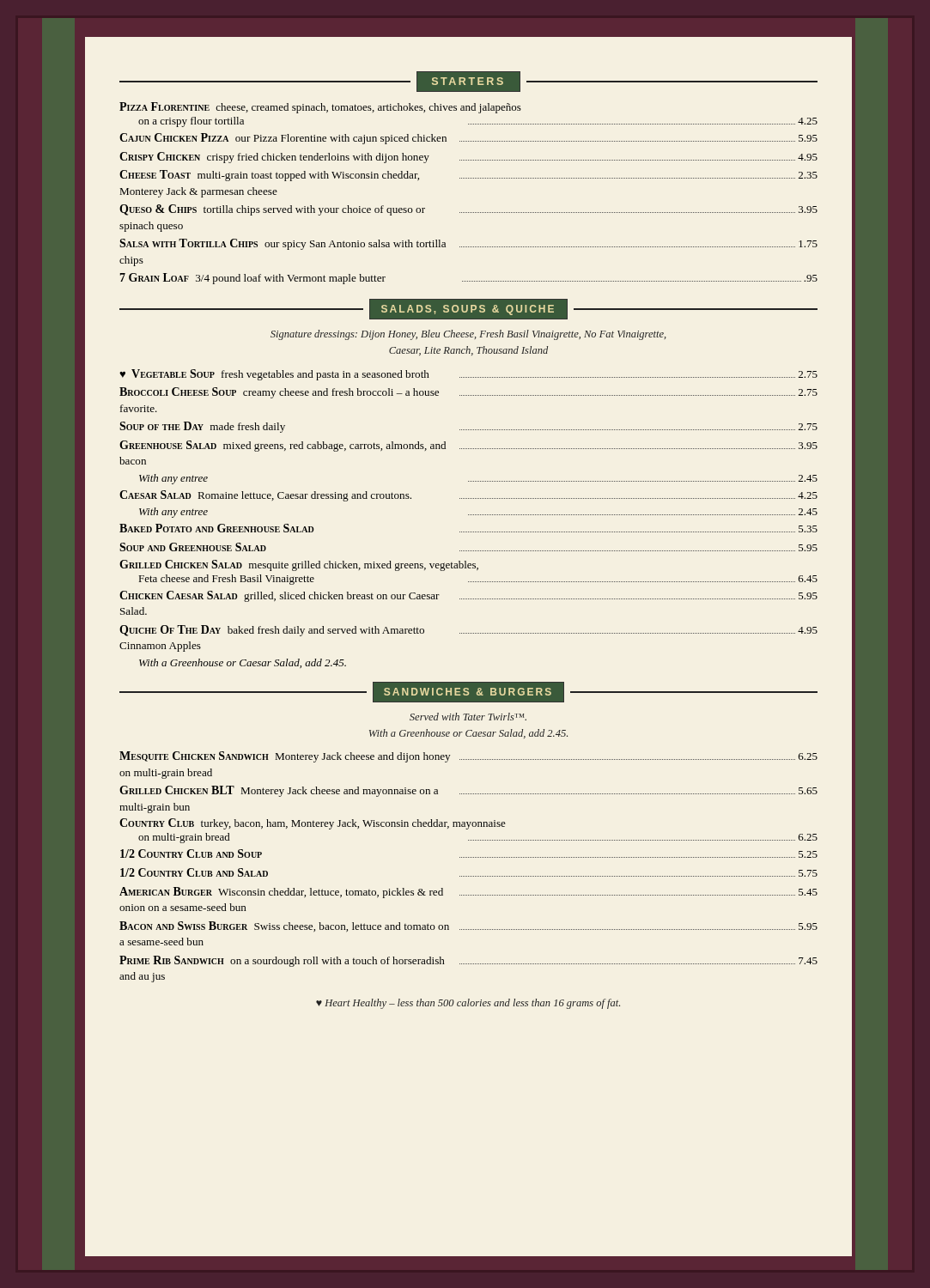Screen dimensions: 1288x930
Task: Click the passage that begins "Baked Potato and Greenhouse"
Action: point(468,529)
